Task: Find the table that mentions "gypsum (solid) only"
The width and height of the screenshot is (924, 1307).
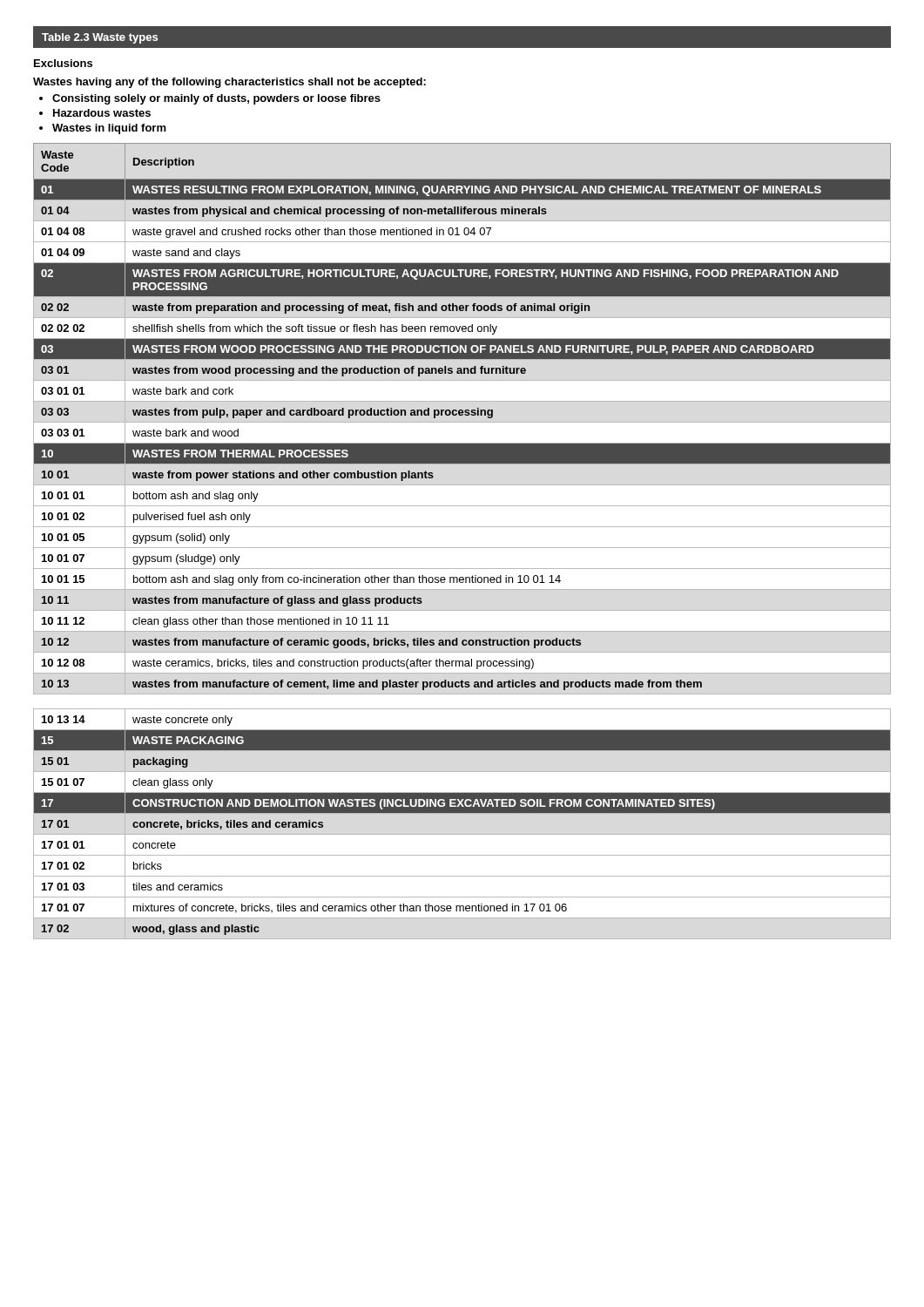Action: [x=462, y=541]
